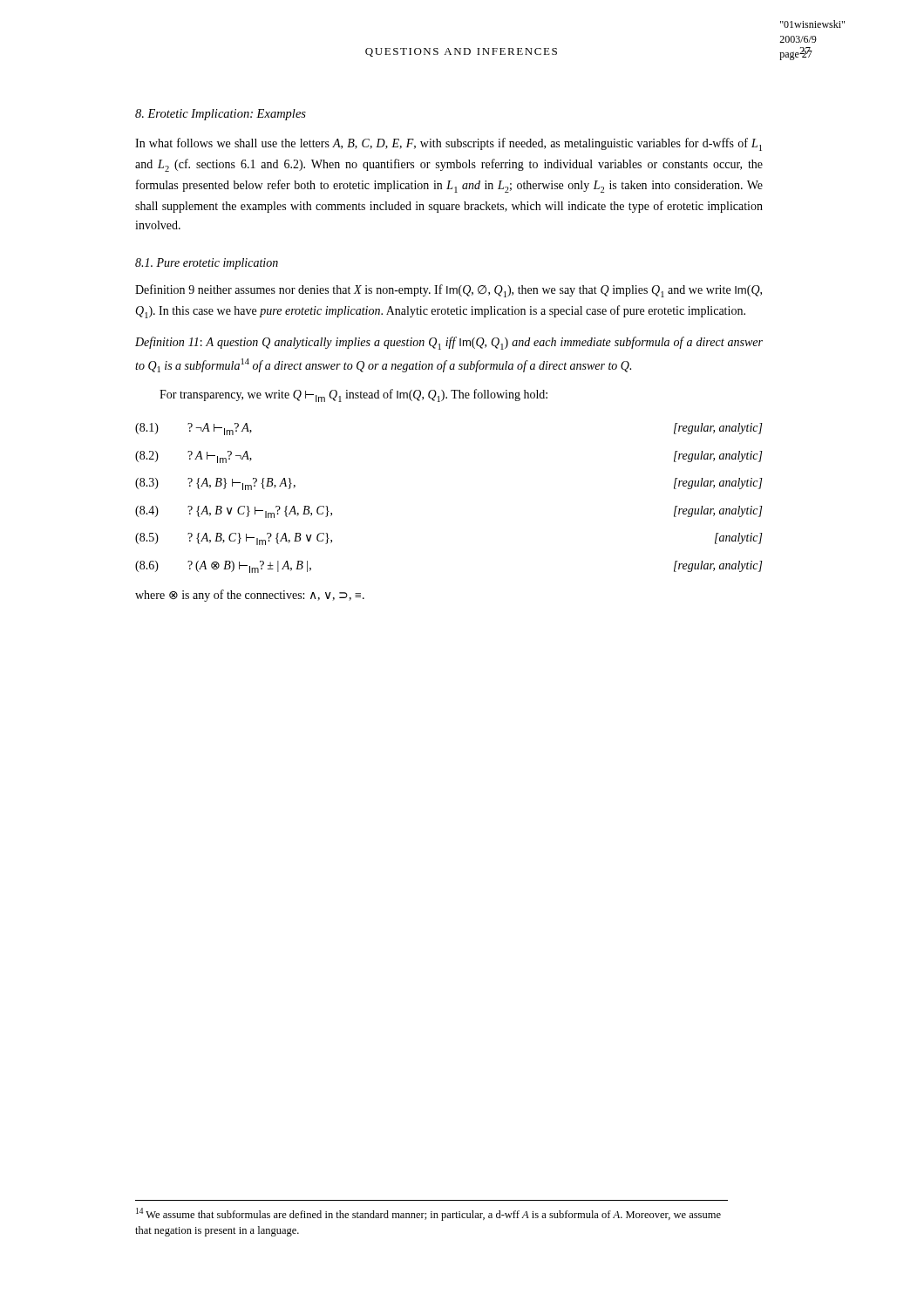The width and height of the screenshot is (924, 1308).
Task: Locate the text block containing "where ⊗ is"
Action: pos(250,595)
